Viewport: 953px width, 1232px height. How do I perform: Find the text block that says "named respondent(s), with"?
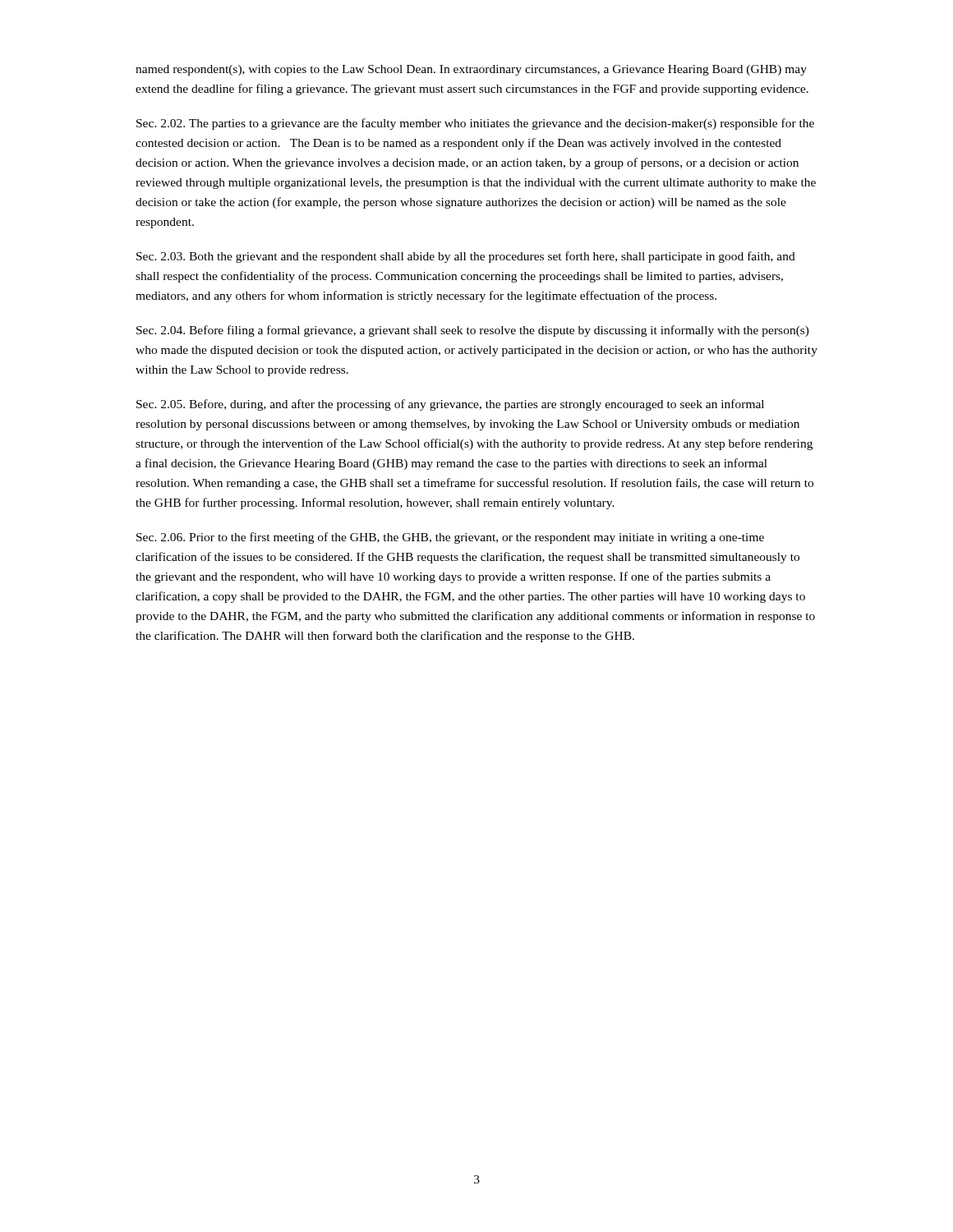[472, 78]
